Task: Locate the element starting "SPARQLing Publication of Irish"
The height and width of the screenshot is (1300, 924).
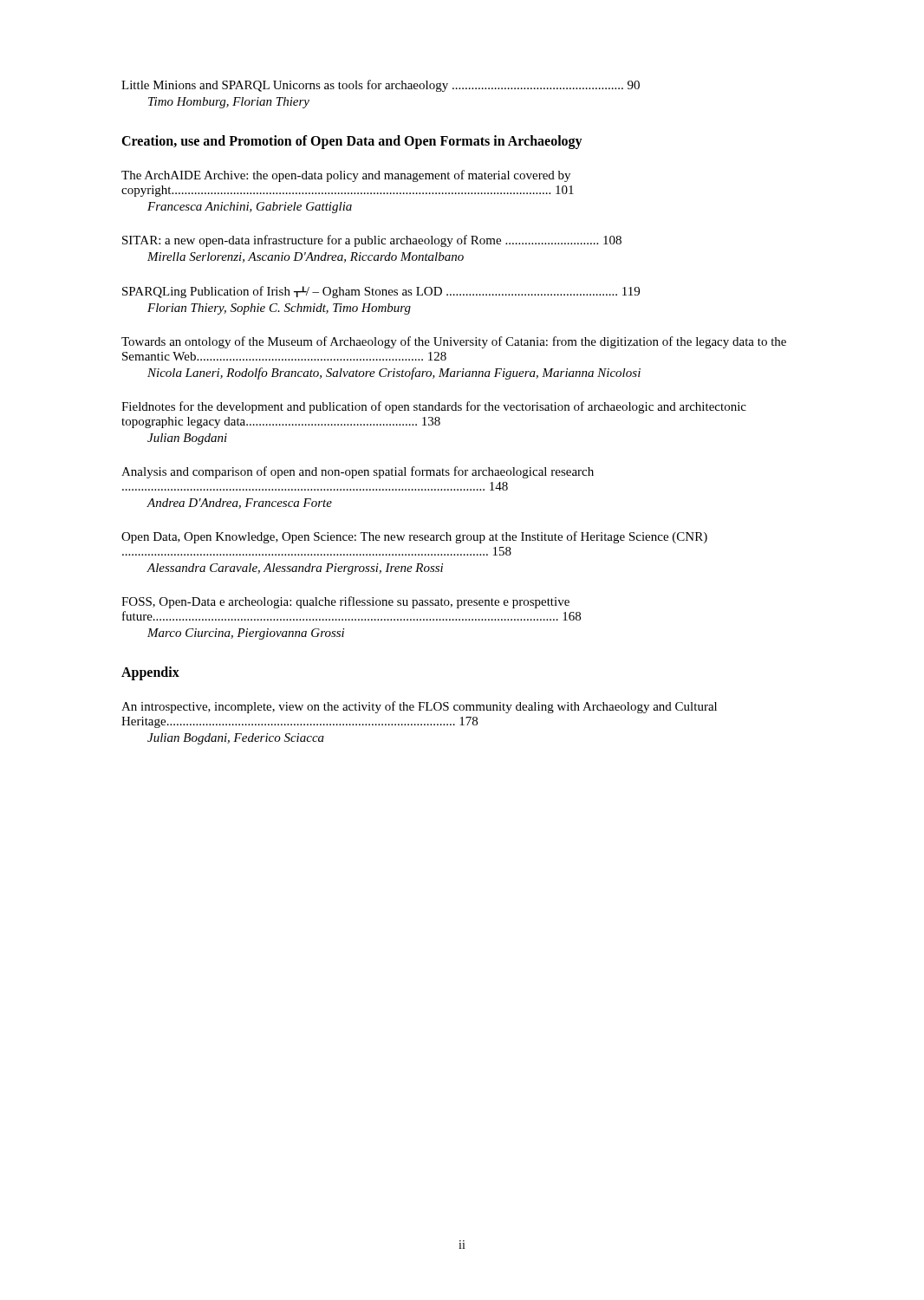Action: pos(462,299)
